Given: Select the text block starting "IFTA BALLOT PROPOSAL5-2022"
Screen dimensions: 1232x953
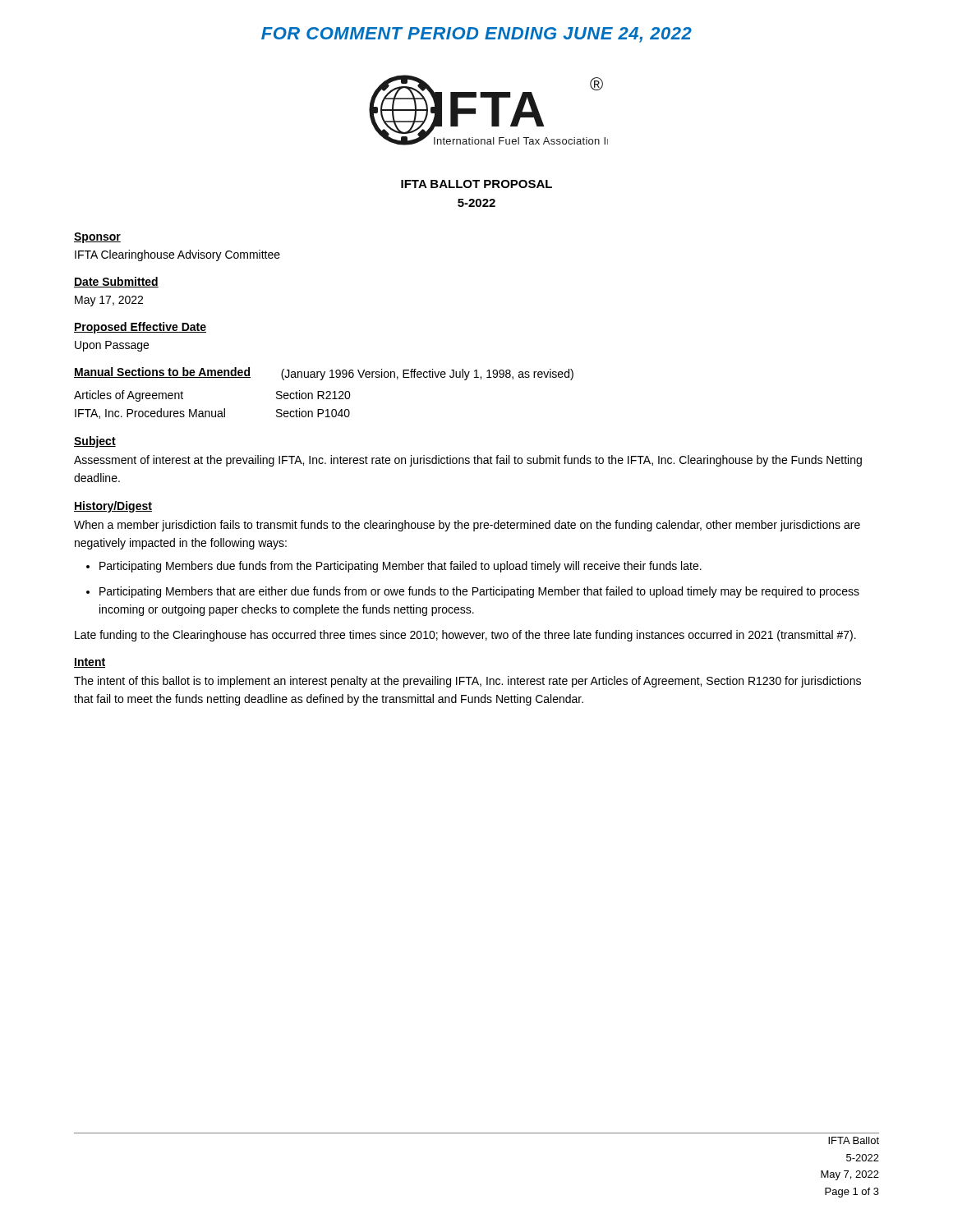Looking at the screenshot, I should click(x=476, y=193).
